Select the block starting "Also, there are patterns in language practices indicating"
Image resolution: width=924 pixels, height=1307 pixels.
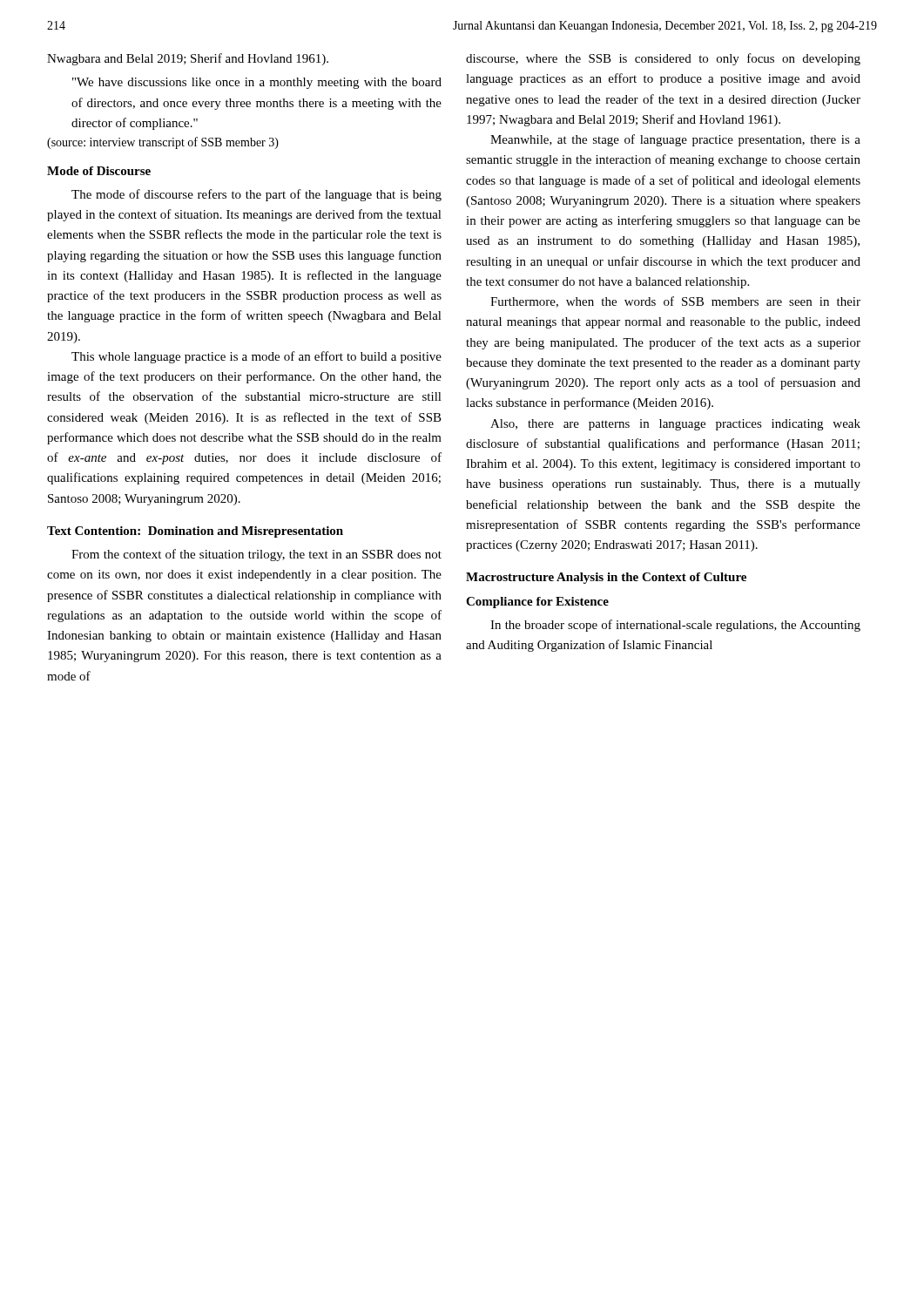[663, 484]
